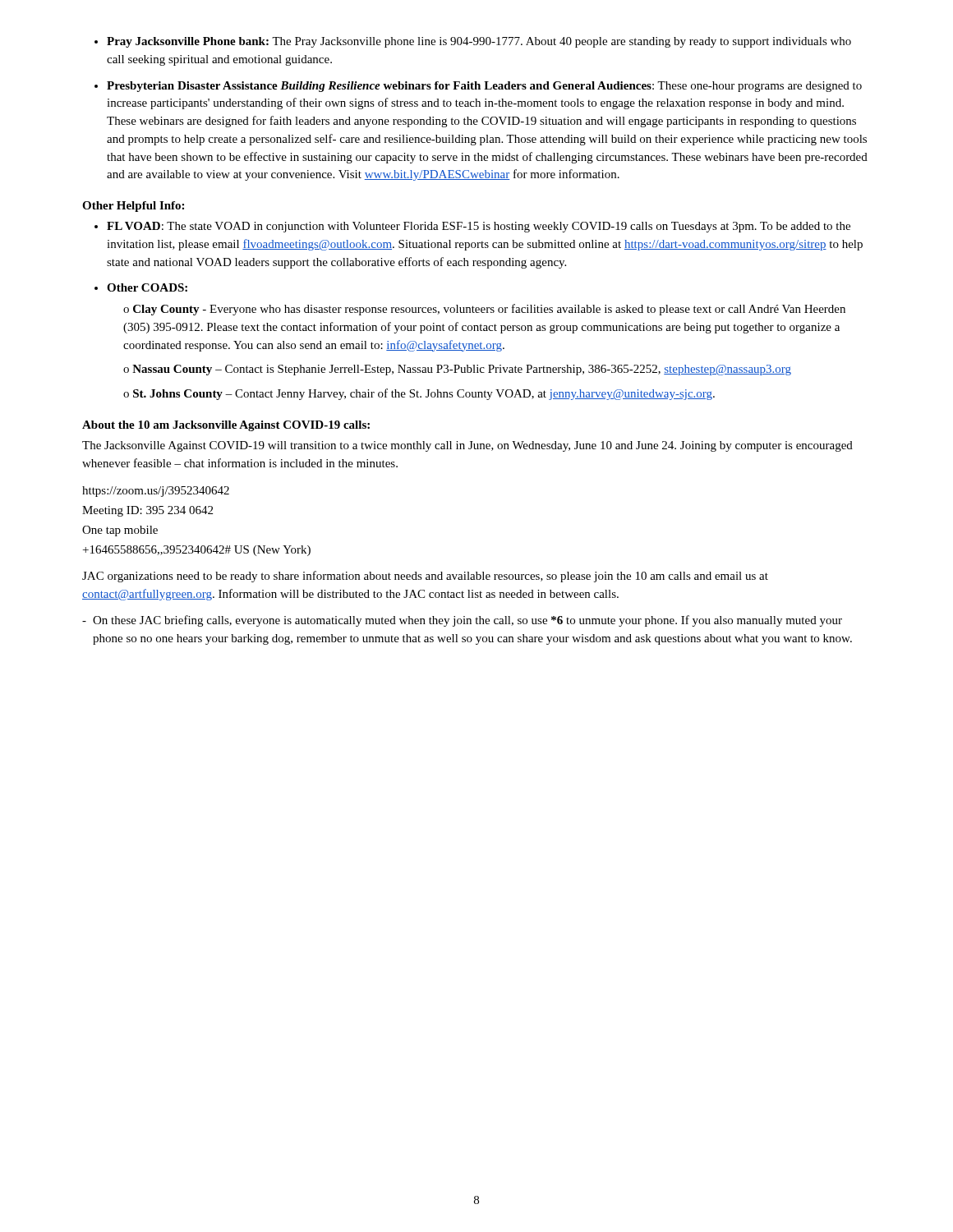Locate the list item that reads "Nassau County – Contact"
Image resolution: width=953 pixels, height=1232 pixels.
pos(462,369)
